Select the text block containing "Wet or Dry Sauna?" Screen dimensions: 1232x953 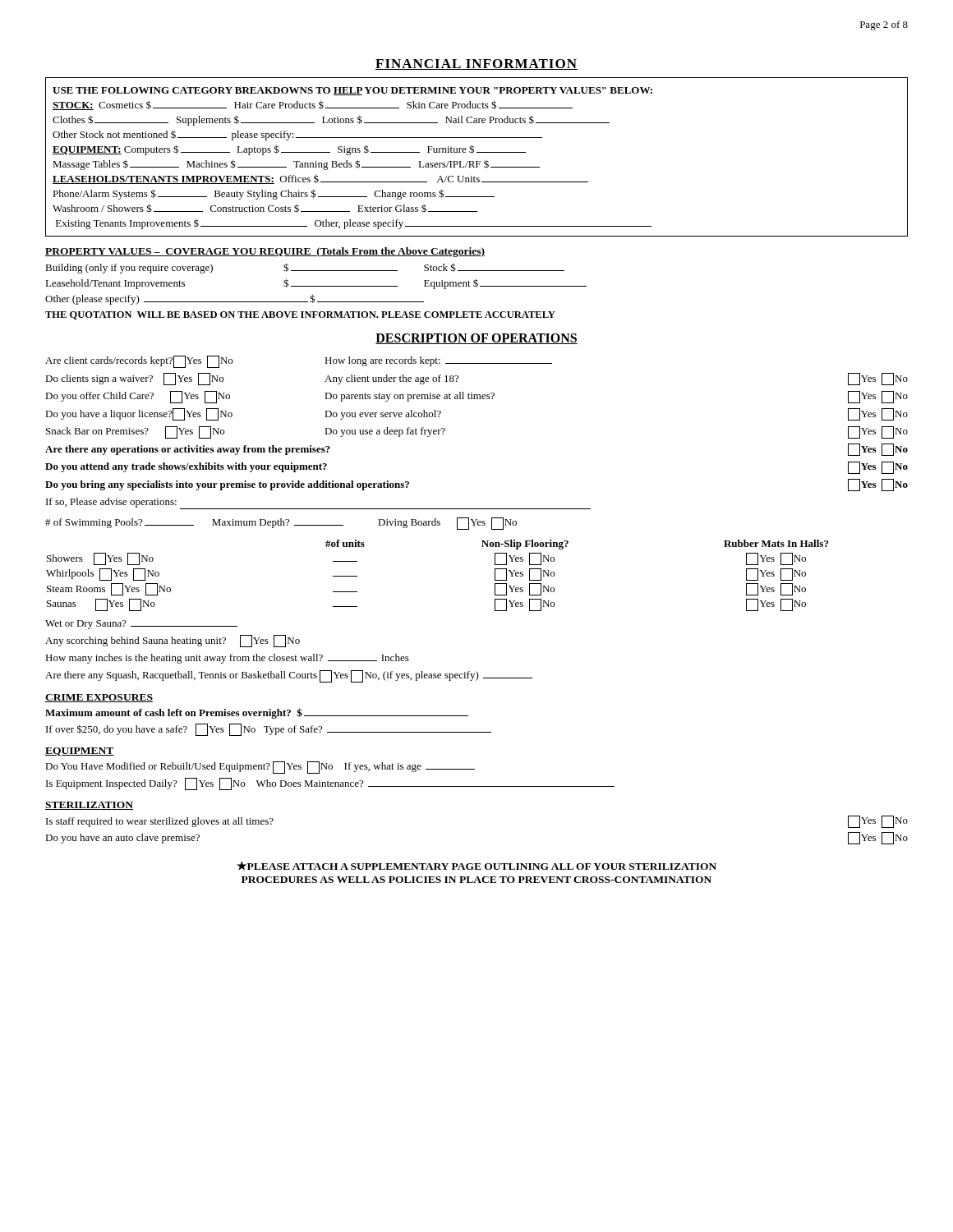[141, 625]
